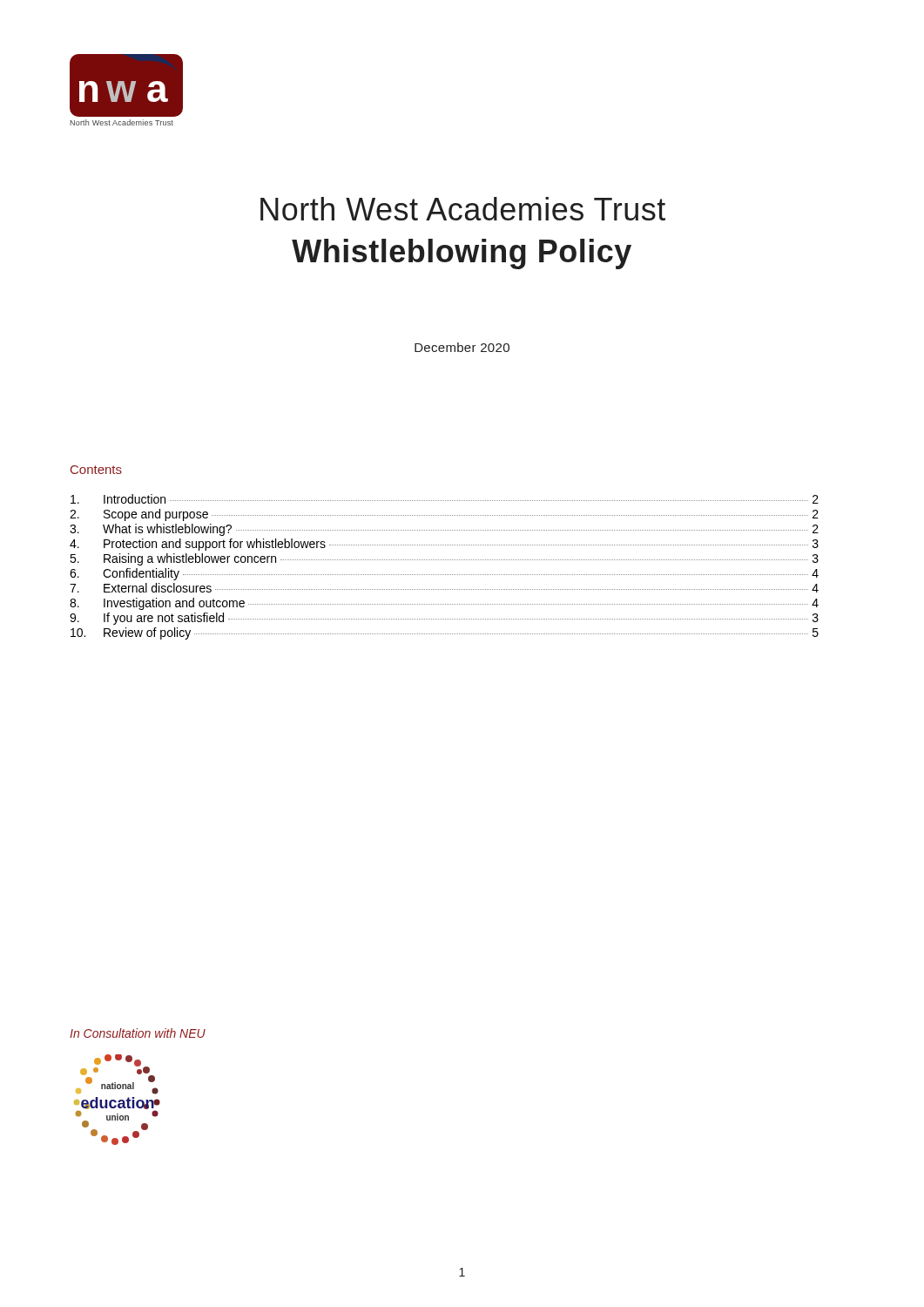Find the section header
The height and width of the screenshot is (1307, 924).
96,469
